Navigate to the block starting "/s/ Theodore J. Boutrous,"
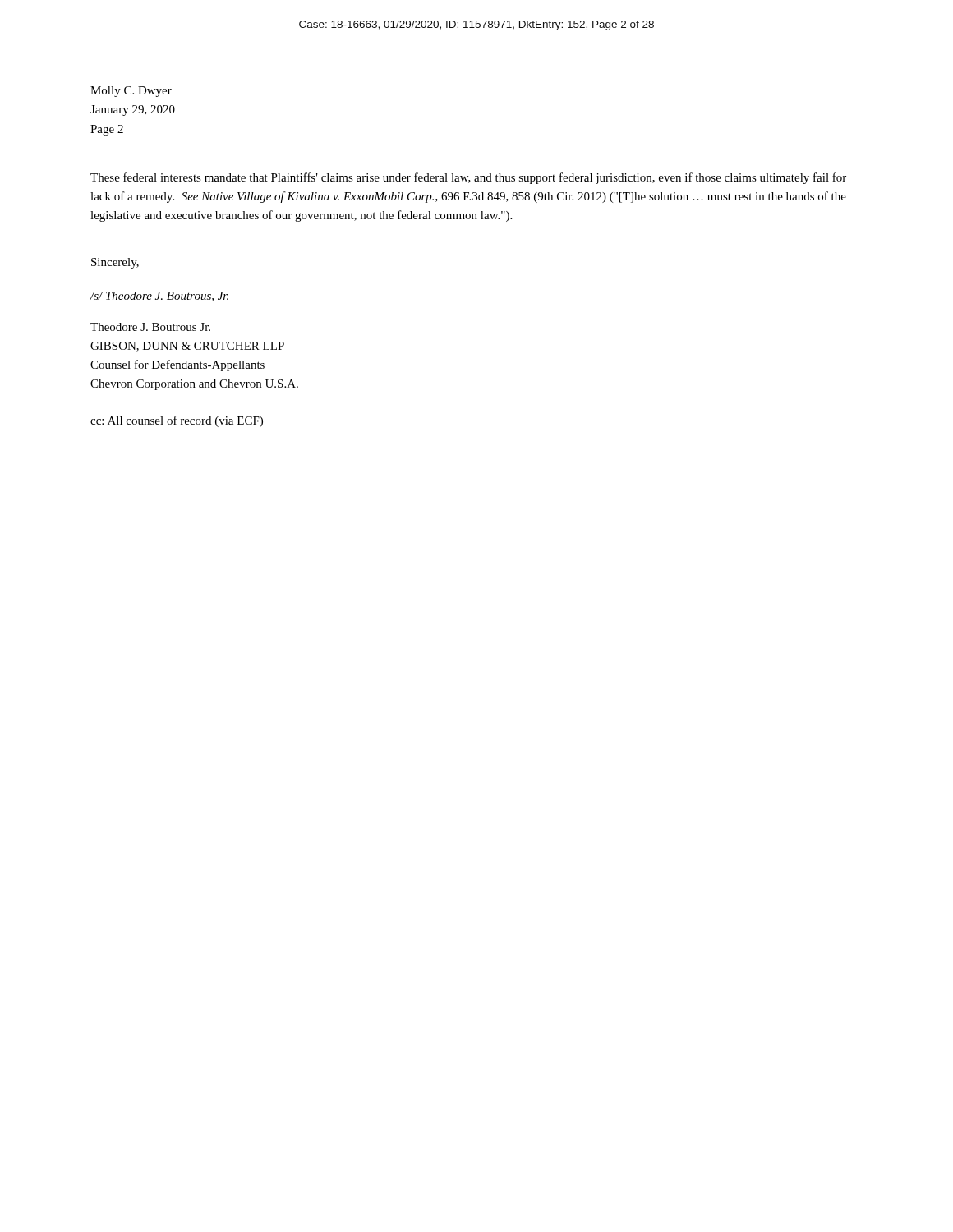953x1232 pixels. [160, 295]
